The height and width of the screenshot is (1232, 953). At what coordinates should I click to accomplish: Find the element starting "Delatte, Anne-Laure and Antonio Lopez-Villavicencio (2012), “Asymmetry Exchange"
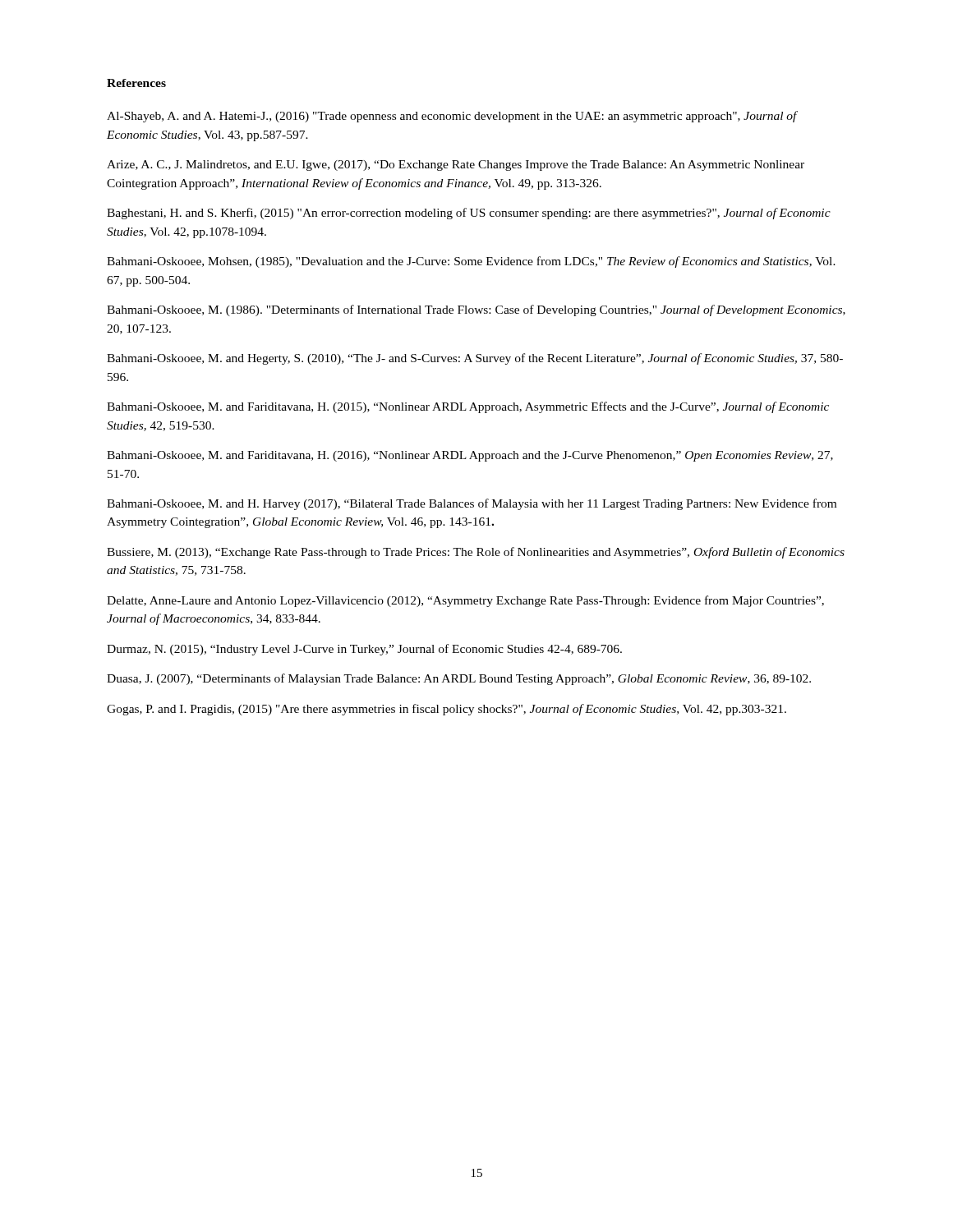click(x=466, y=609)
